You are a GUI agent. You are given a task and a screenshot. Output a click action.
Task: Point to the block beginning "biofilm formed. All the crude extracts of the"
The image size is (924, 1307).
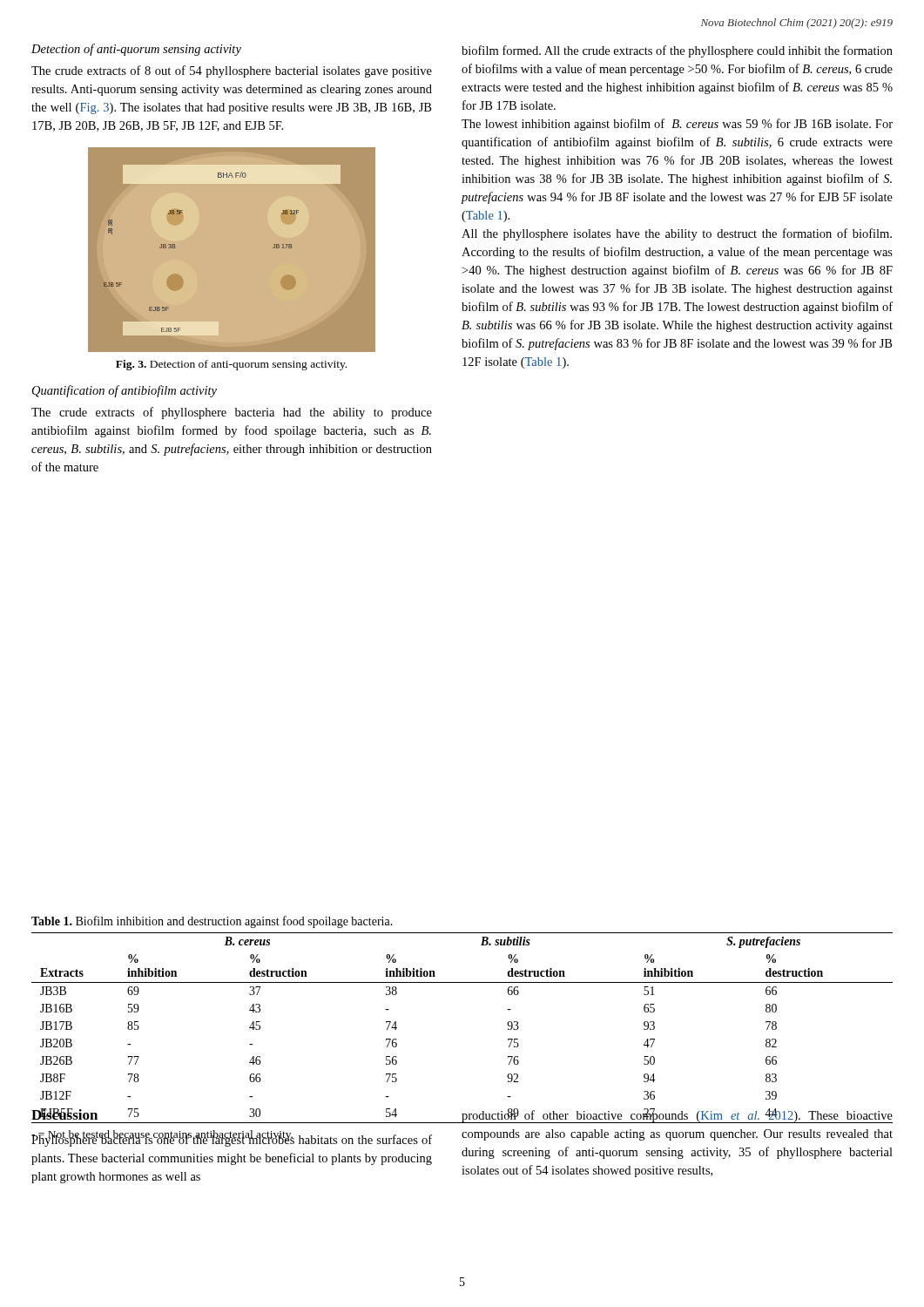click(677, 206)
